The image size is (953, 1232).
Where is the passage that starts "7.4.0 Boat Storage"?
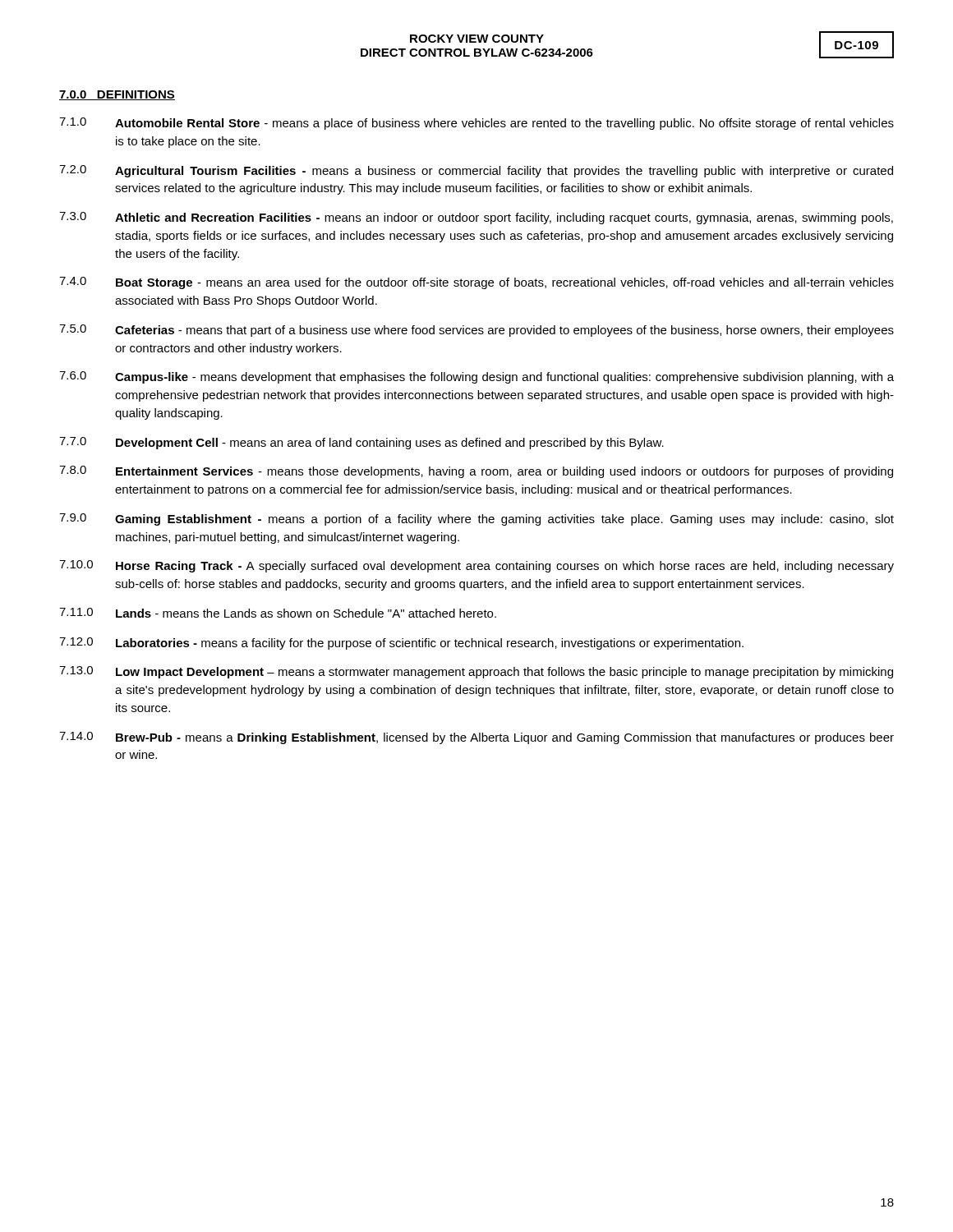click(x=476, y=292)
